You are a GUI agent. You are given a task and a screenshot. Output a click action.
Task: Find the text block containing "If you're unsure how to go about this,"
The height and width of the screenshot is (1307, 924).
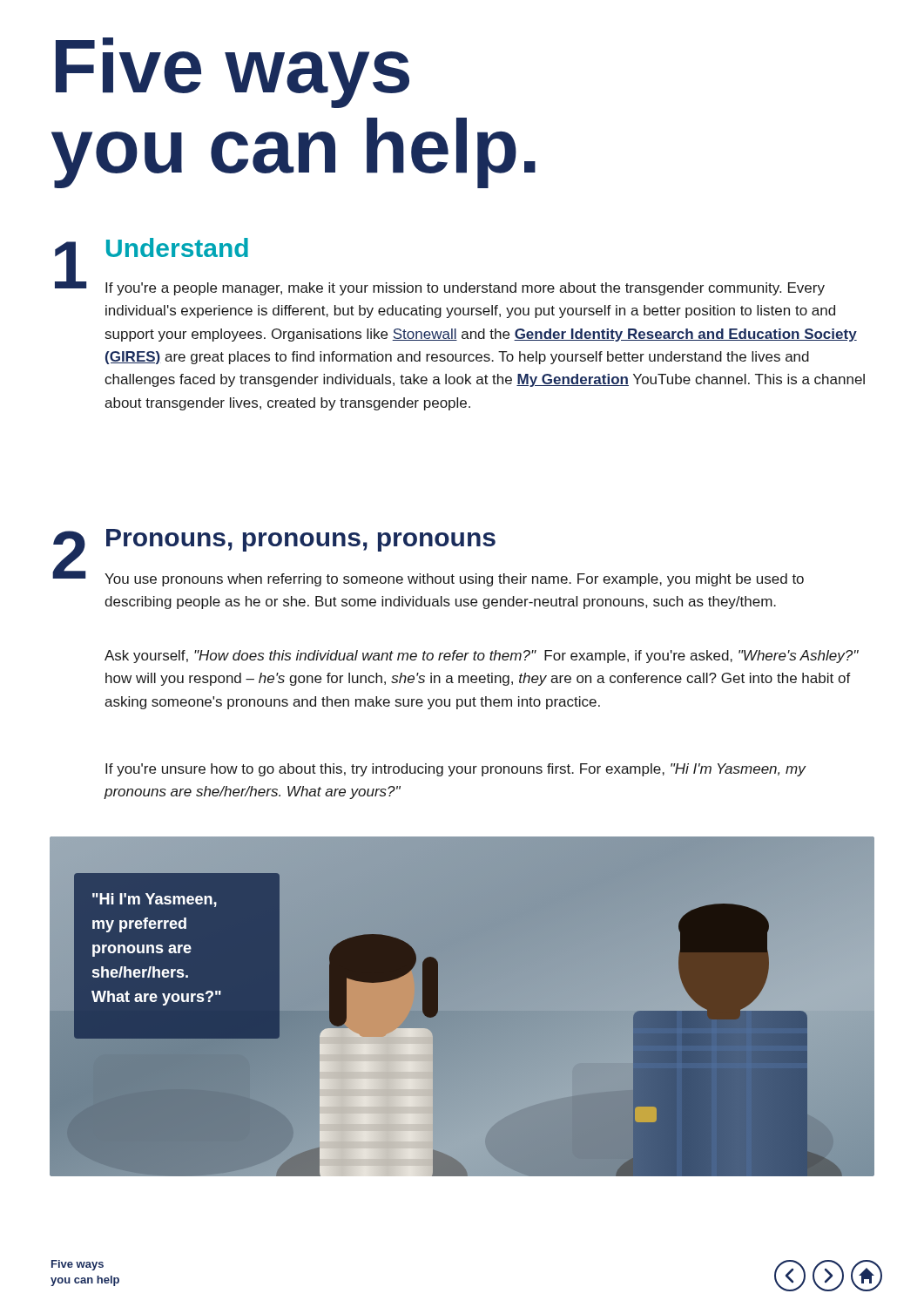[x=488, y=781]
